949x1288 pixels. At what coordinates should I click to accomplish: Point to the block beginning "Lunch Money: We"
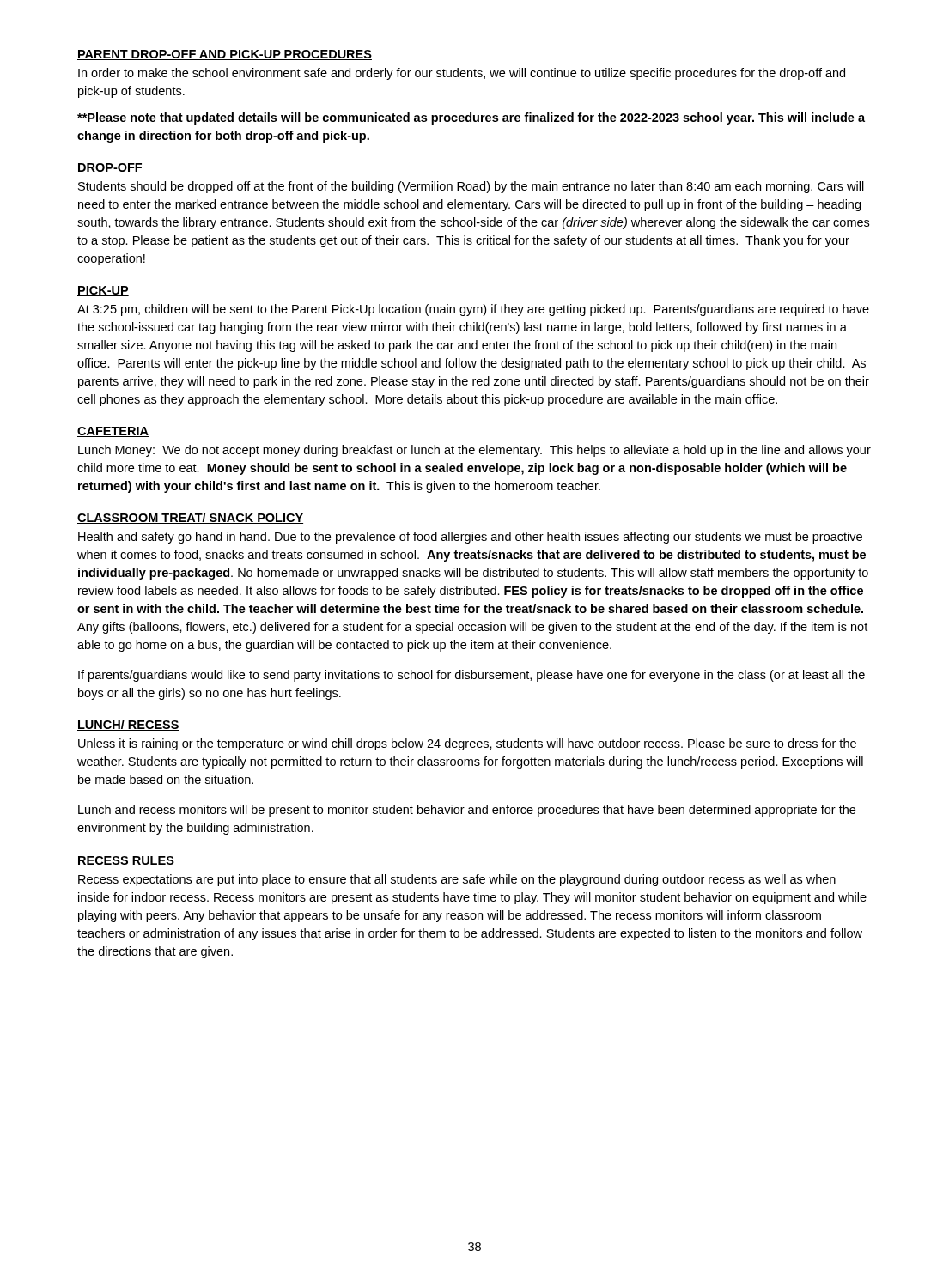(474, 468)
